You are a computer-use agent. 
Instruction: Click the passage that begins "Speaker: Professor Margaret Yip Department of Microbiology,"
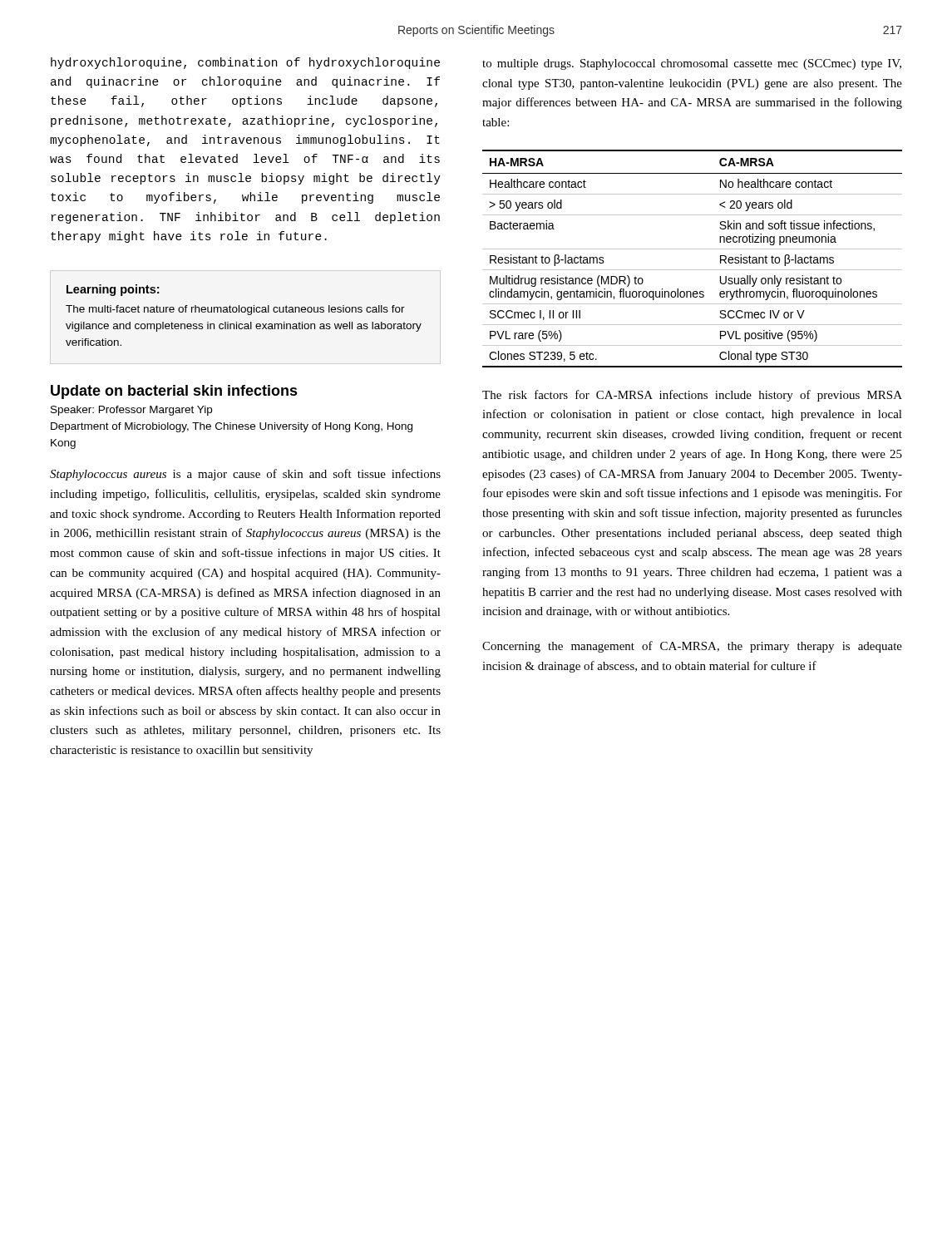click(232, 426)
